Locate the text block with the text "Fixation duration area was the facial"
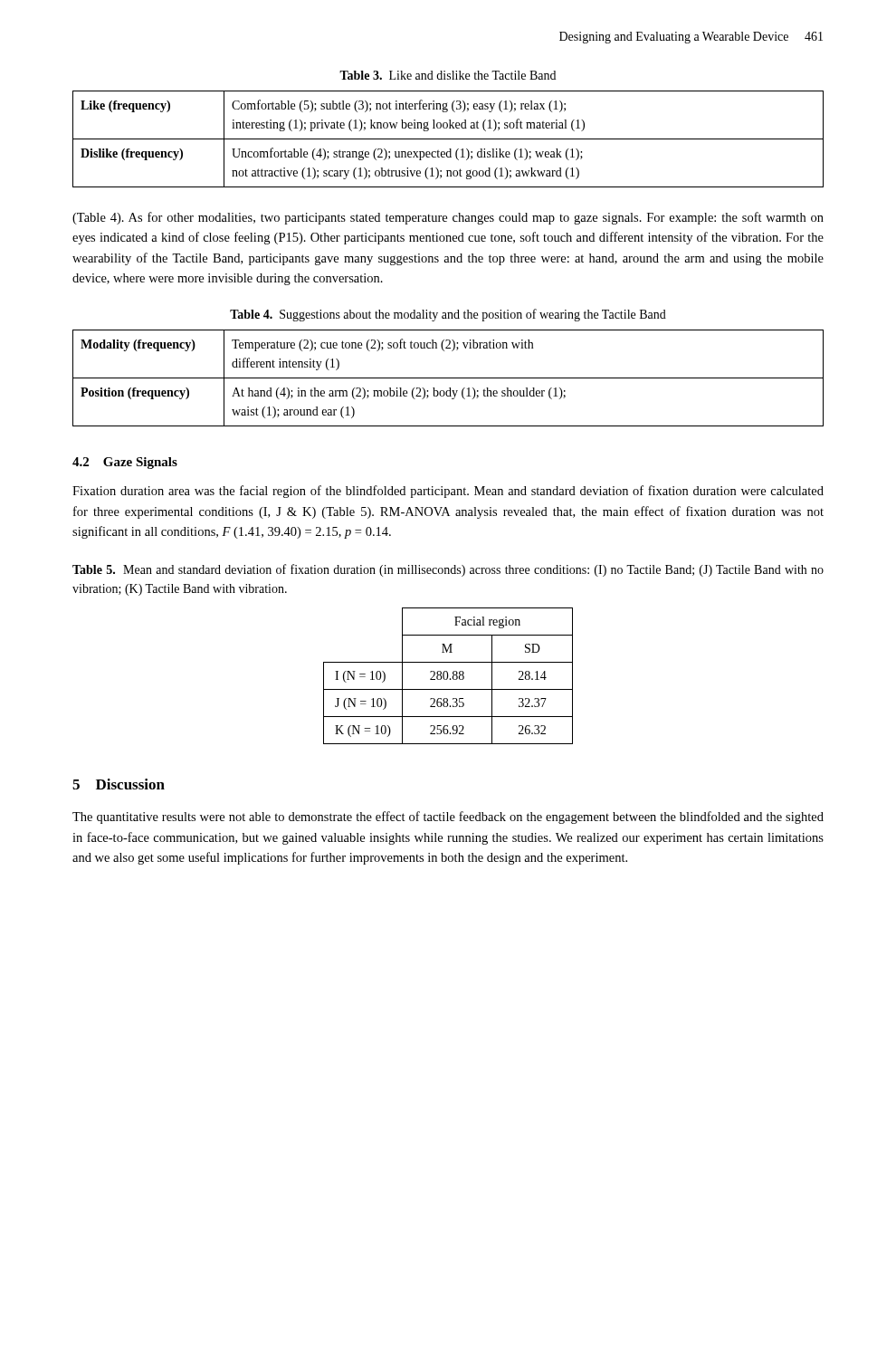Image resolution: width=896 pixels, height=1358 pixels. (x=448, y=511)
